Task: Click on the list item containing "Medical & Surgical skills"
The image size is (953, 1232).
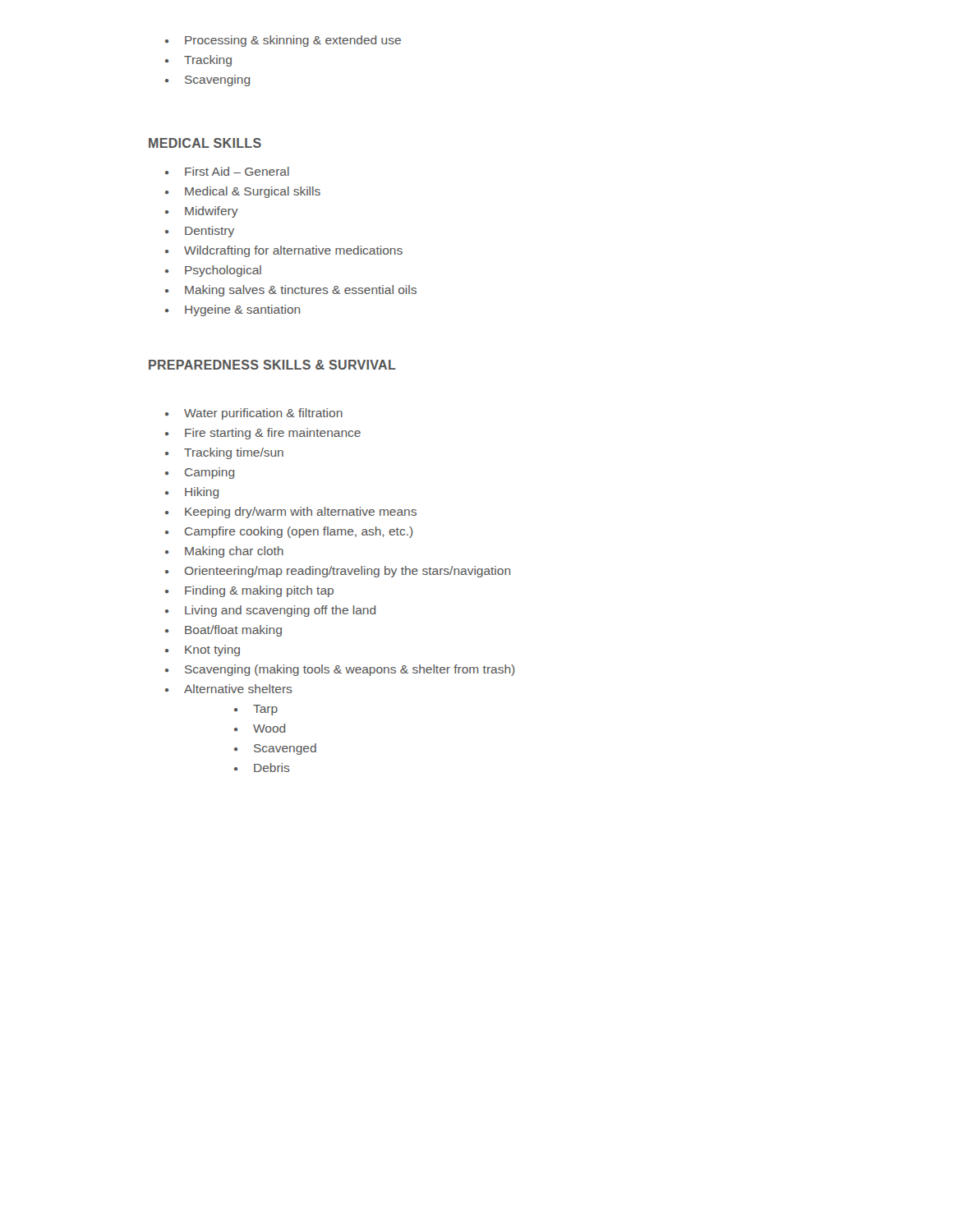Action: 252,191
